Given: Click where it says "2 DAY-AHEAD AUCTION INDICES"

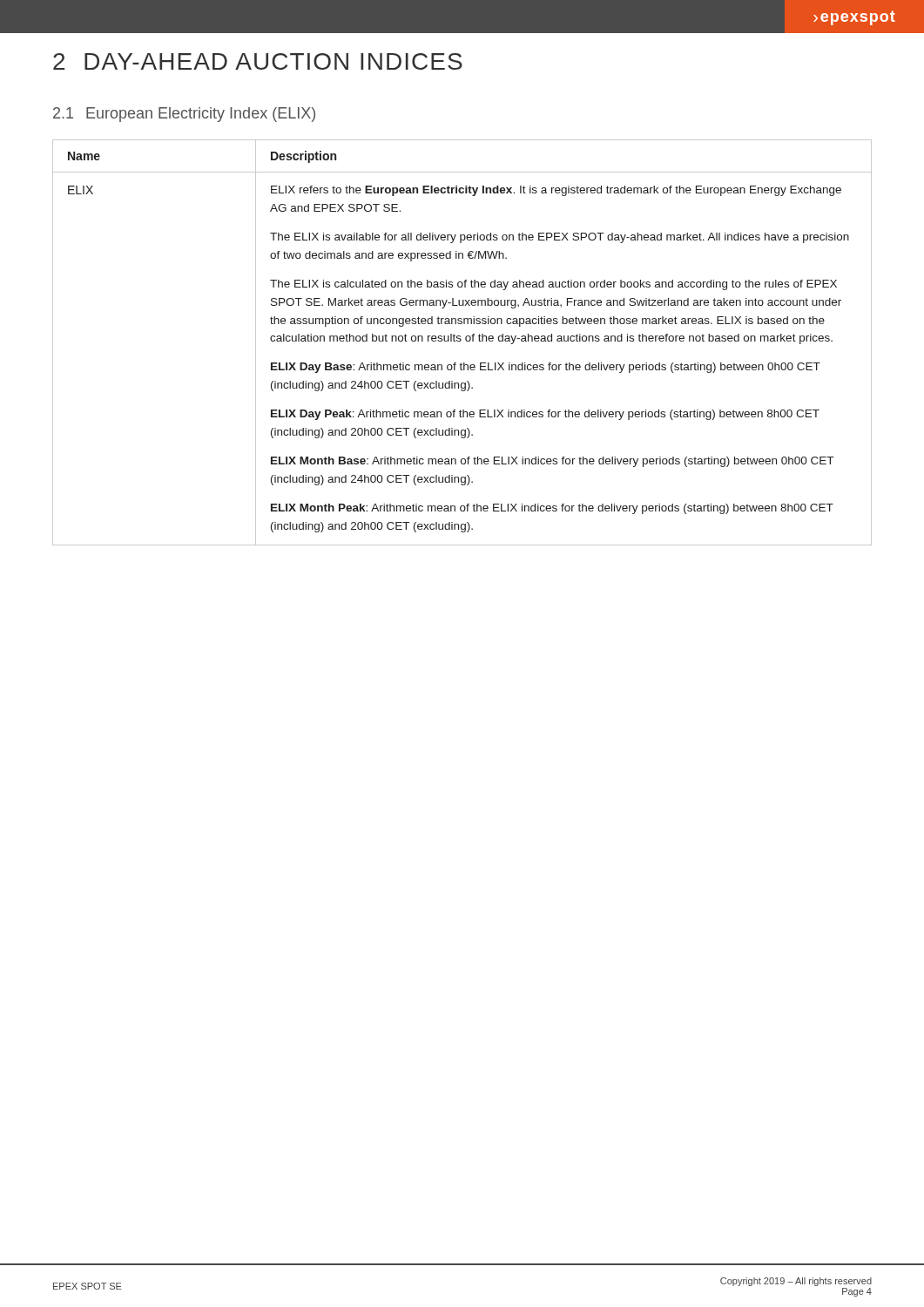Looking at the screenshot, I should click(258, 62).
